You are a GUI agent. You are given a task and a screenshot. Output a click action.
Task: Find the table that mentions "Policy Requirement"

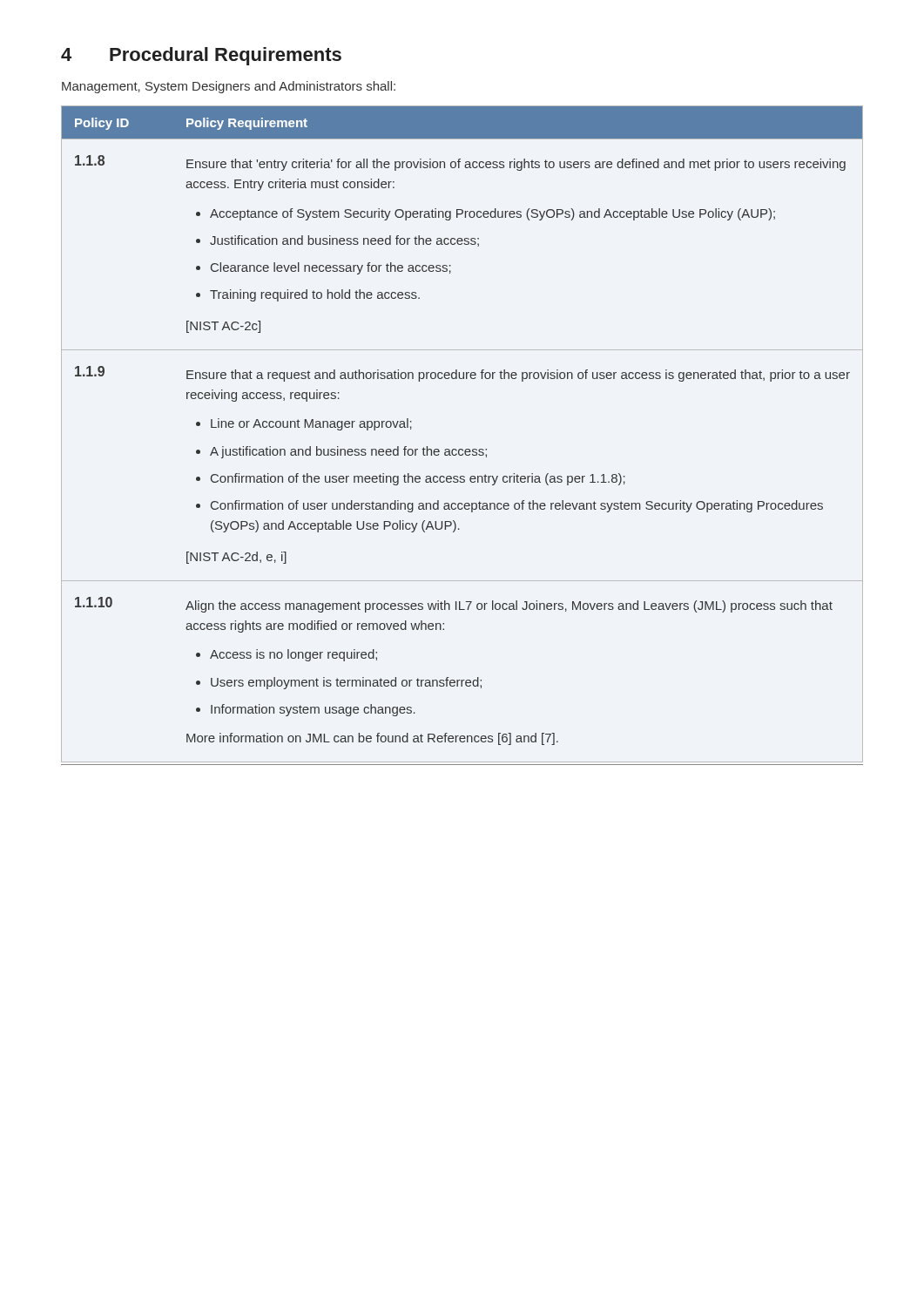pos(462,435)
